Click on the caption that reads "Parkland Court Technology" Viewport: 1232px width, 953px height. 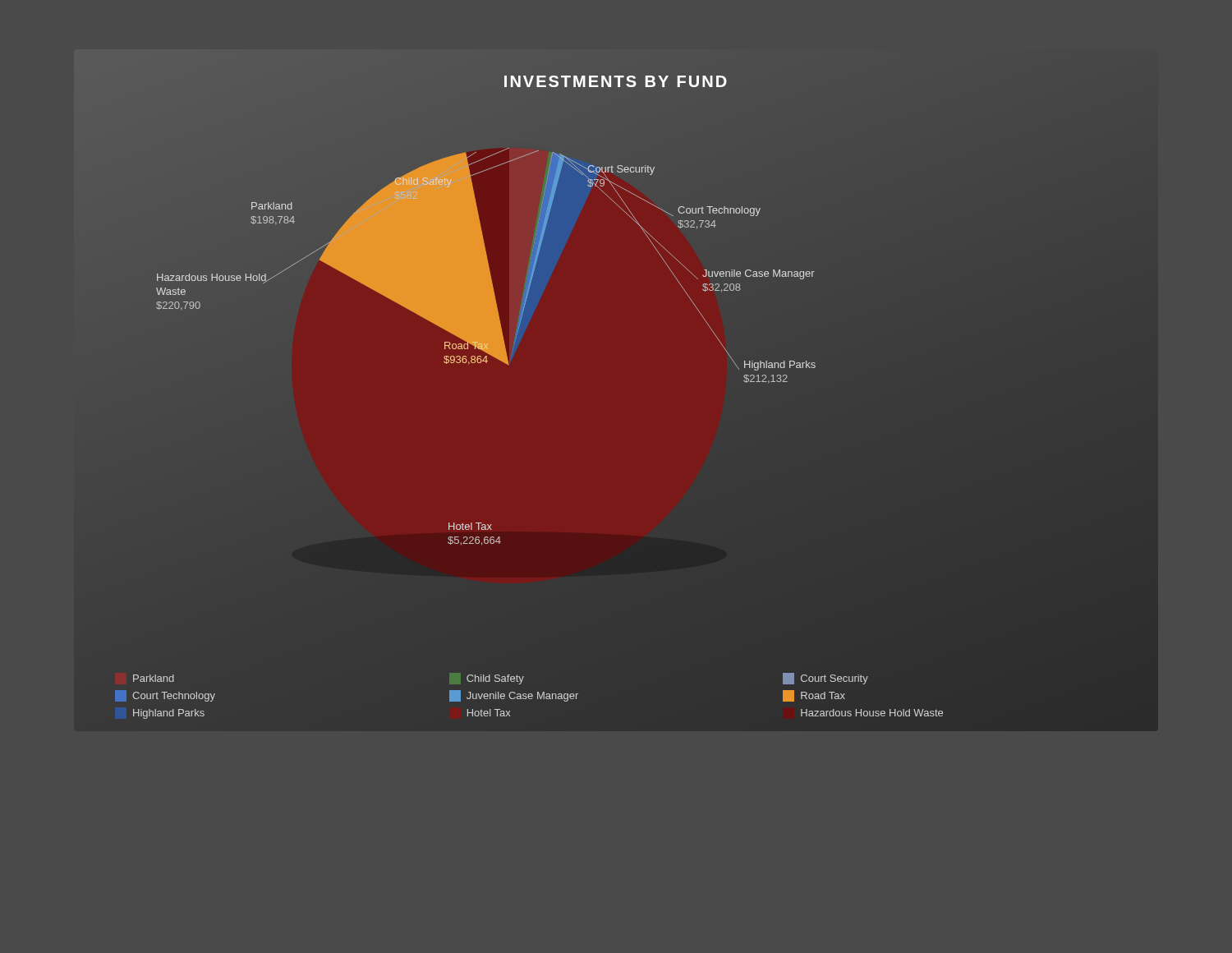click(x=501, y=679)
